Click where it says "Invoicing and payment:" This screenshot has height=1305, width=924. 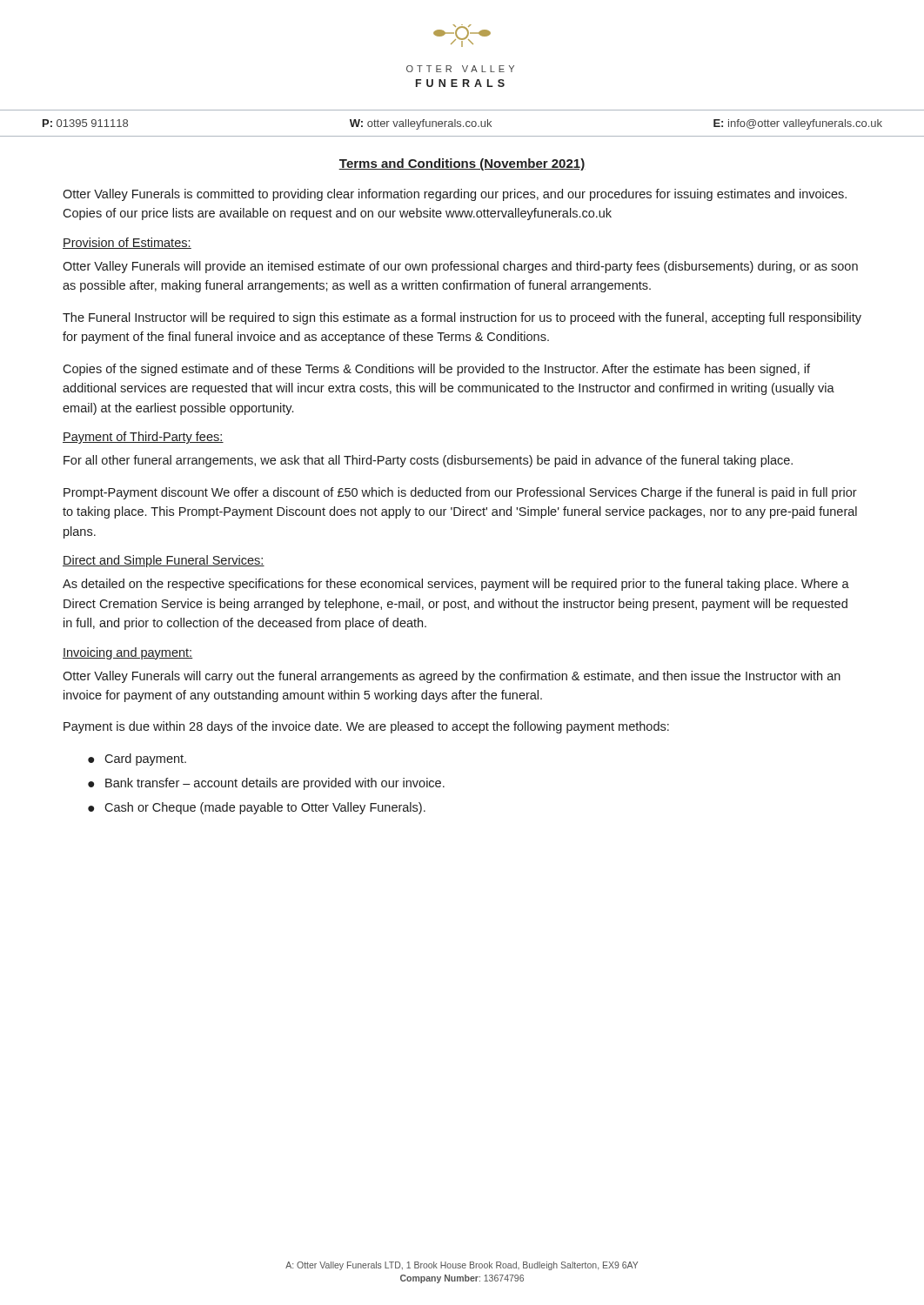tap(128, 652)
